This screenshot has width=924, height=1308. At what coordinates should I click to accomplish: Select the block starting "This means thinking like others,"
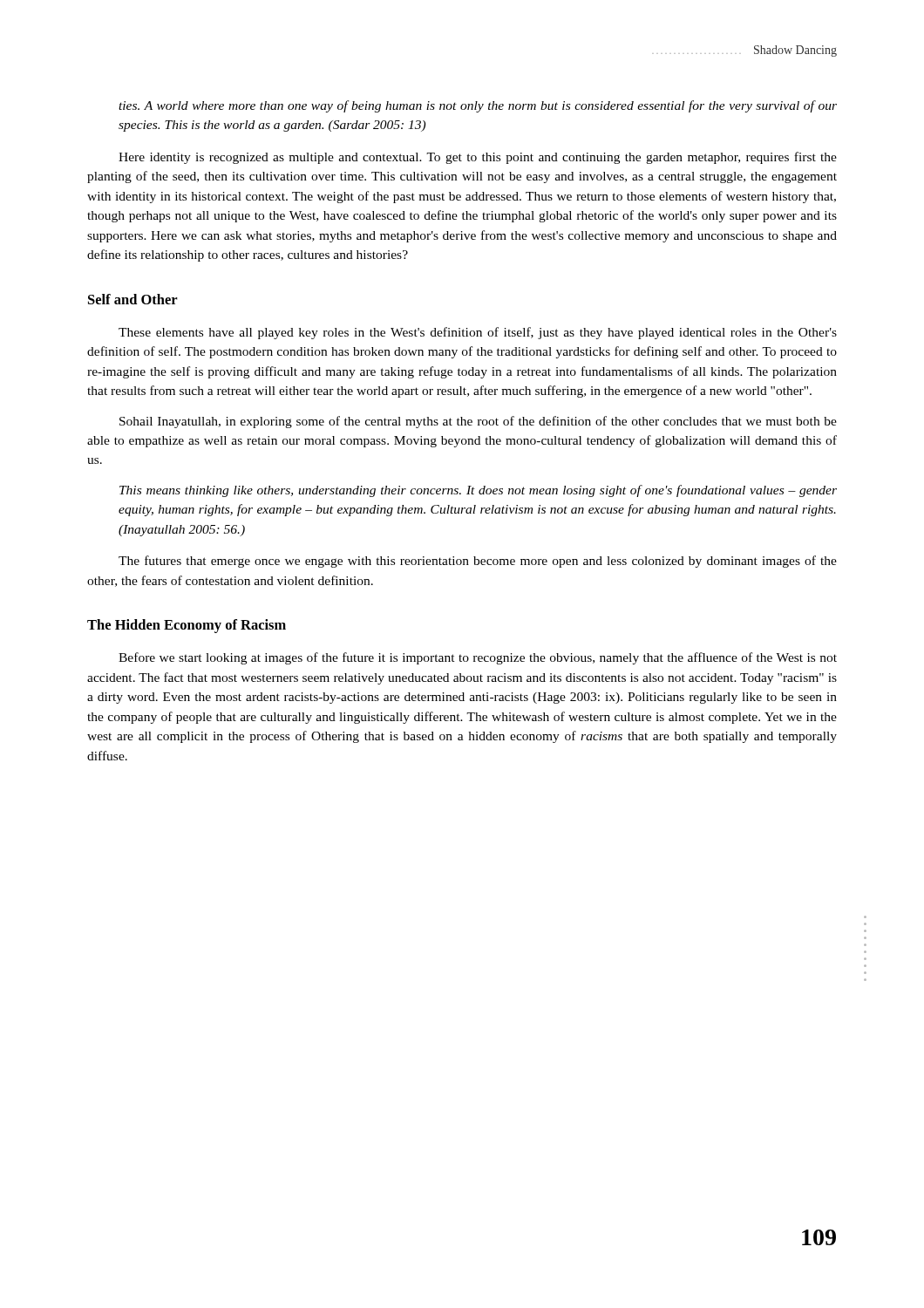point(478,509)
